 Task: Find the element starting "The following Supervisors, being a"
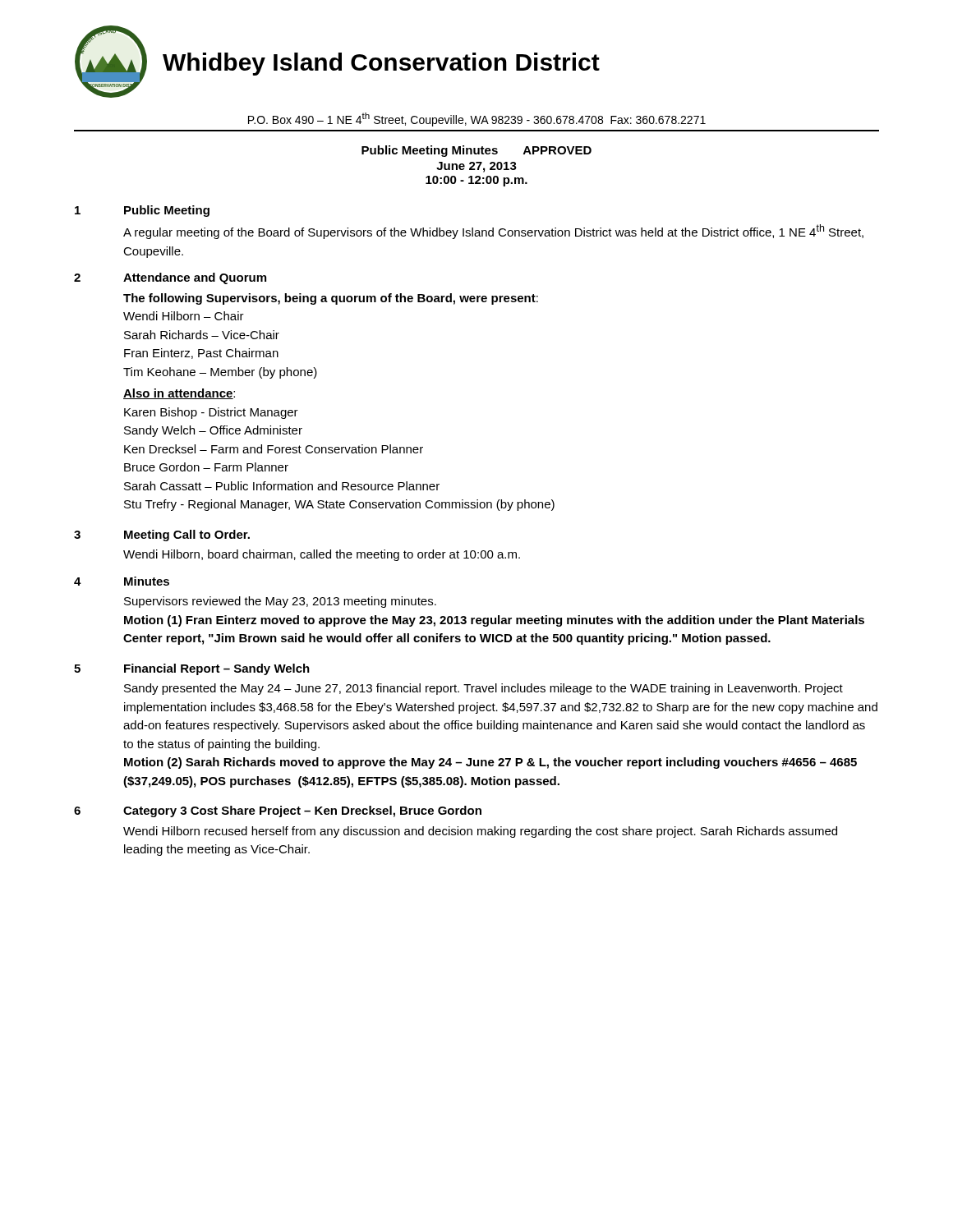point(331,299)
